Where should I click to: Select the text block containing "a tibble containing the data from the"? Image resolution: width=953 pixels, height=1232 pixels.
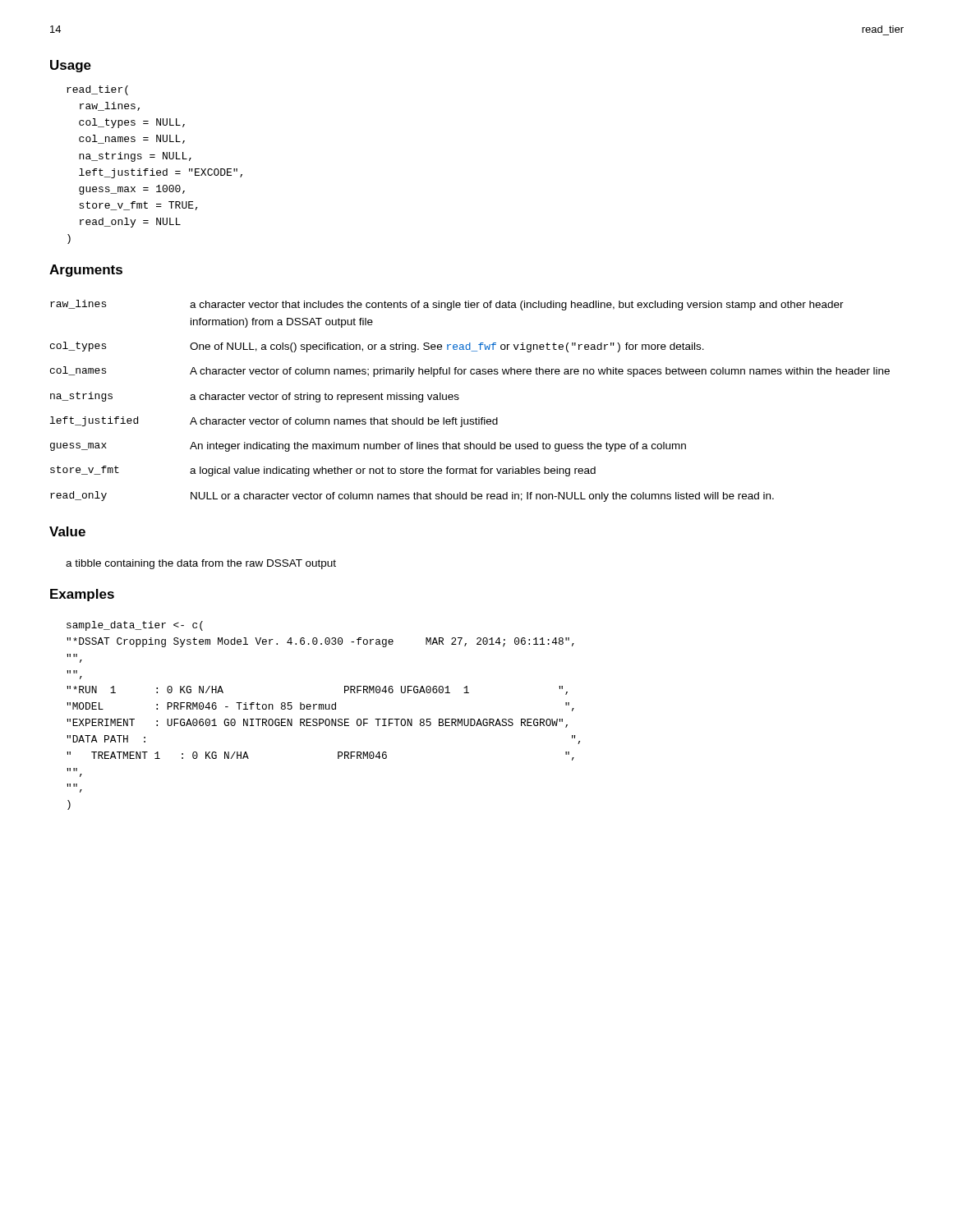click(x=201, y=564)
